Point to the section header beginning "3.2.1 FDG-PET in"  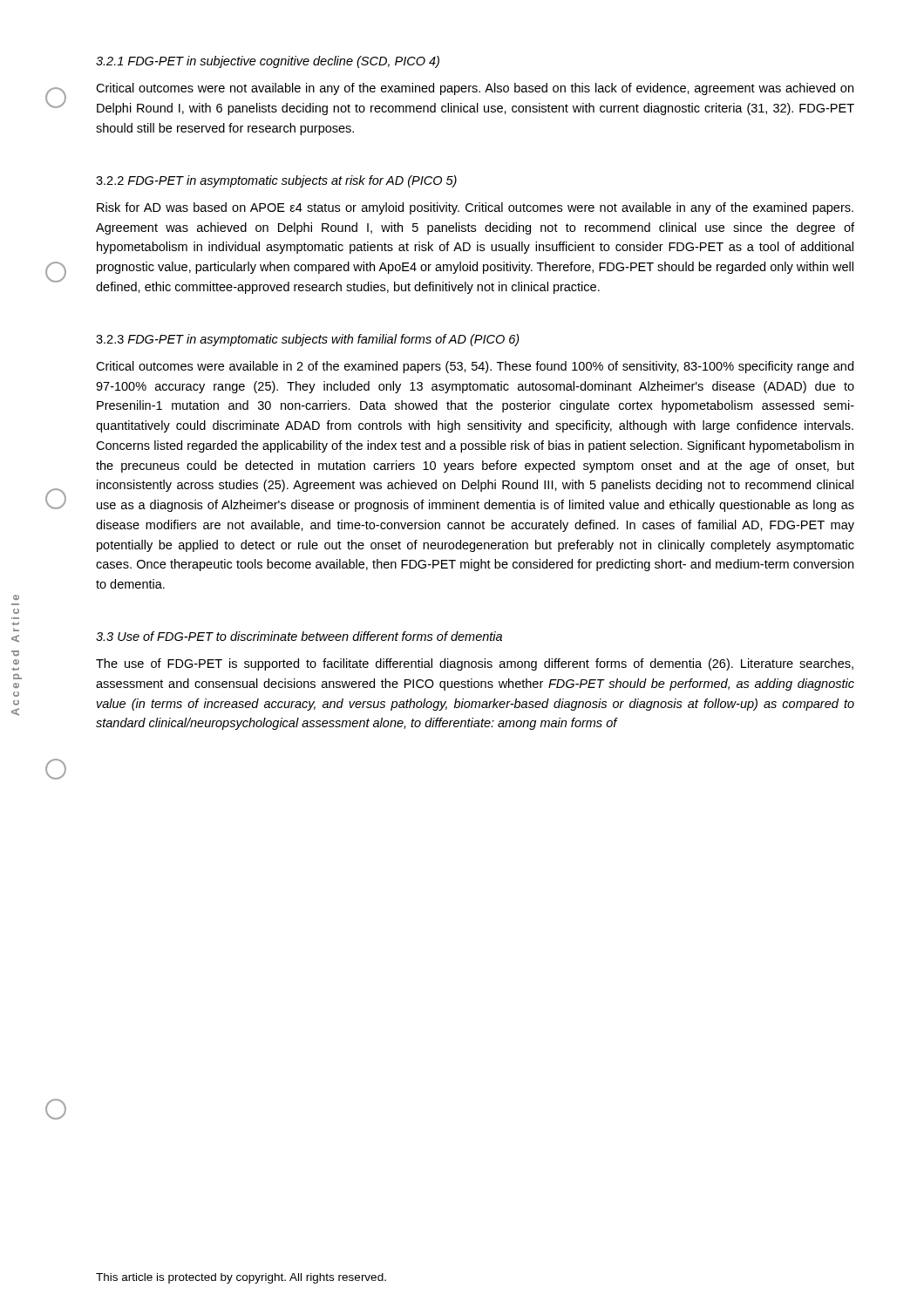268,61
